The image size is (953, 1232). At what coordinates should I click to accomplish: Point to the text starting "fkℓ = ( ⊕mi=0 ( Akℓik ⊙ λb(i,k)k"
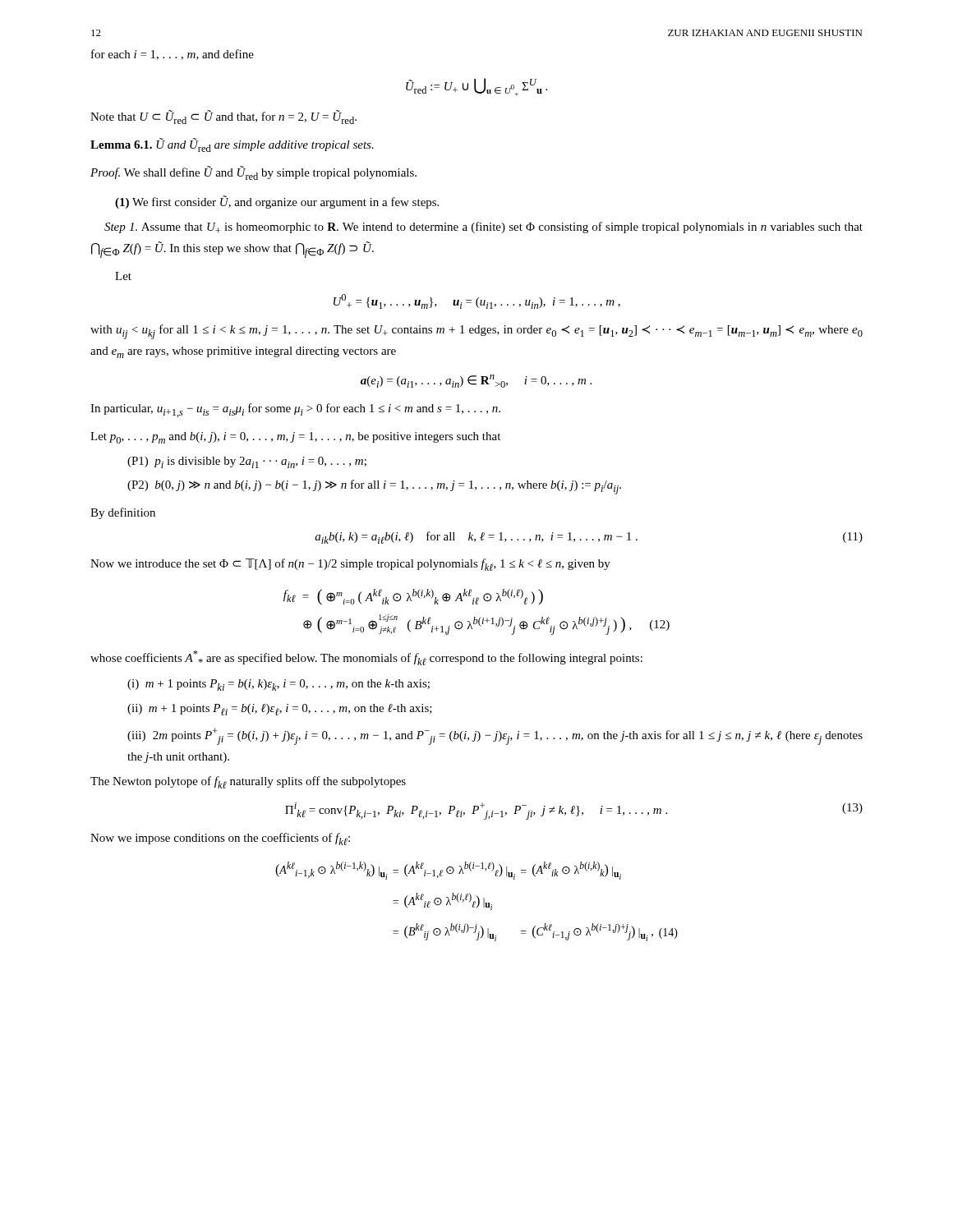476,610
